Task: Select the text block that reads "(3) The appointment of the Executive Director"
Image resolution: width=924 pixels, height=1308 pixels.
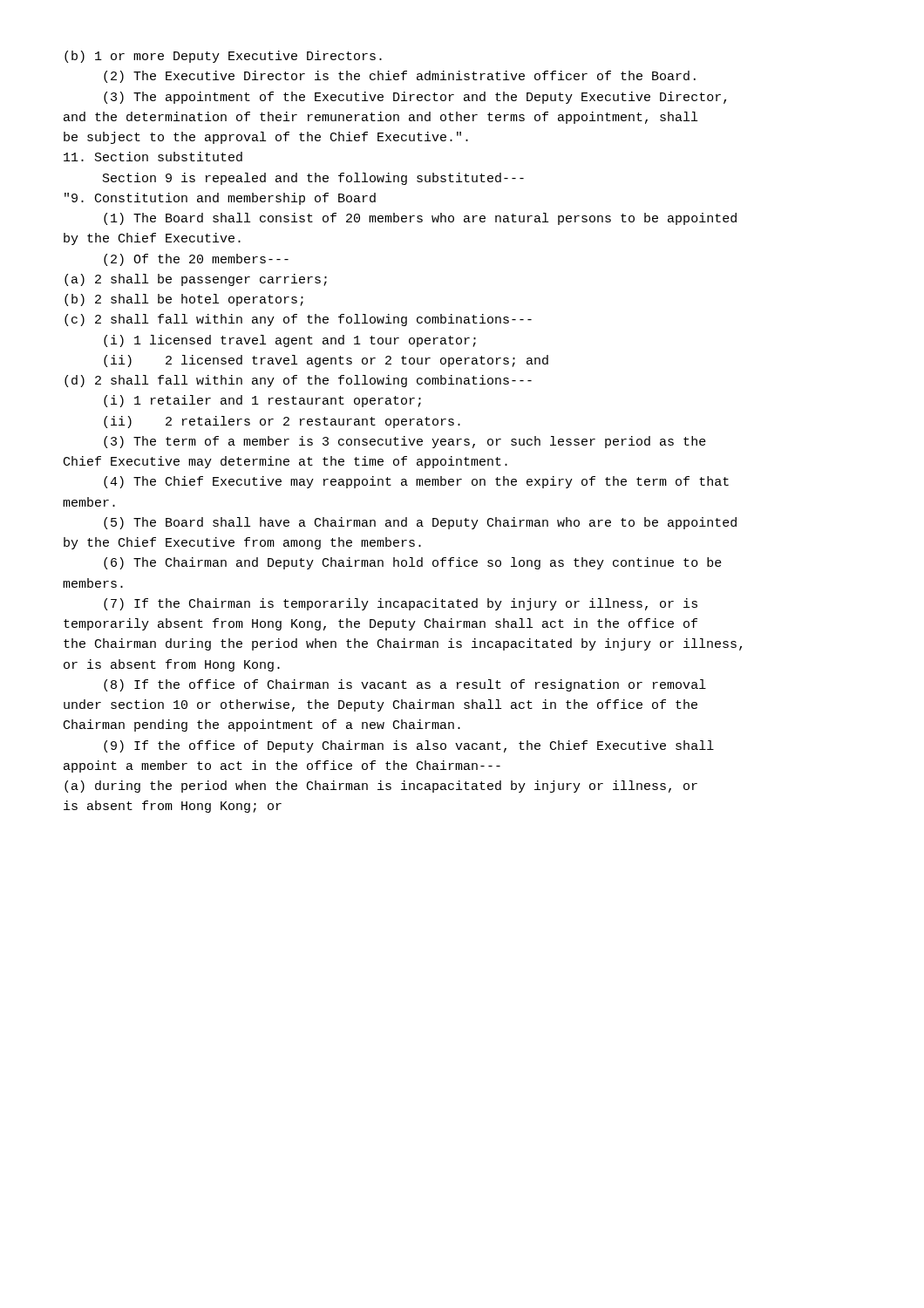Action: pyautogui.click(x=396, y=118)
